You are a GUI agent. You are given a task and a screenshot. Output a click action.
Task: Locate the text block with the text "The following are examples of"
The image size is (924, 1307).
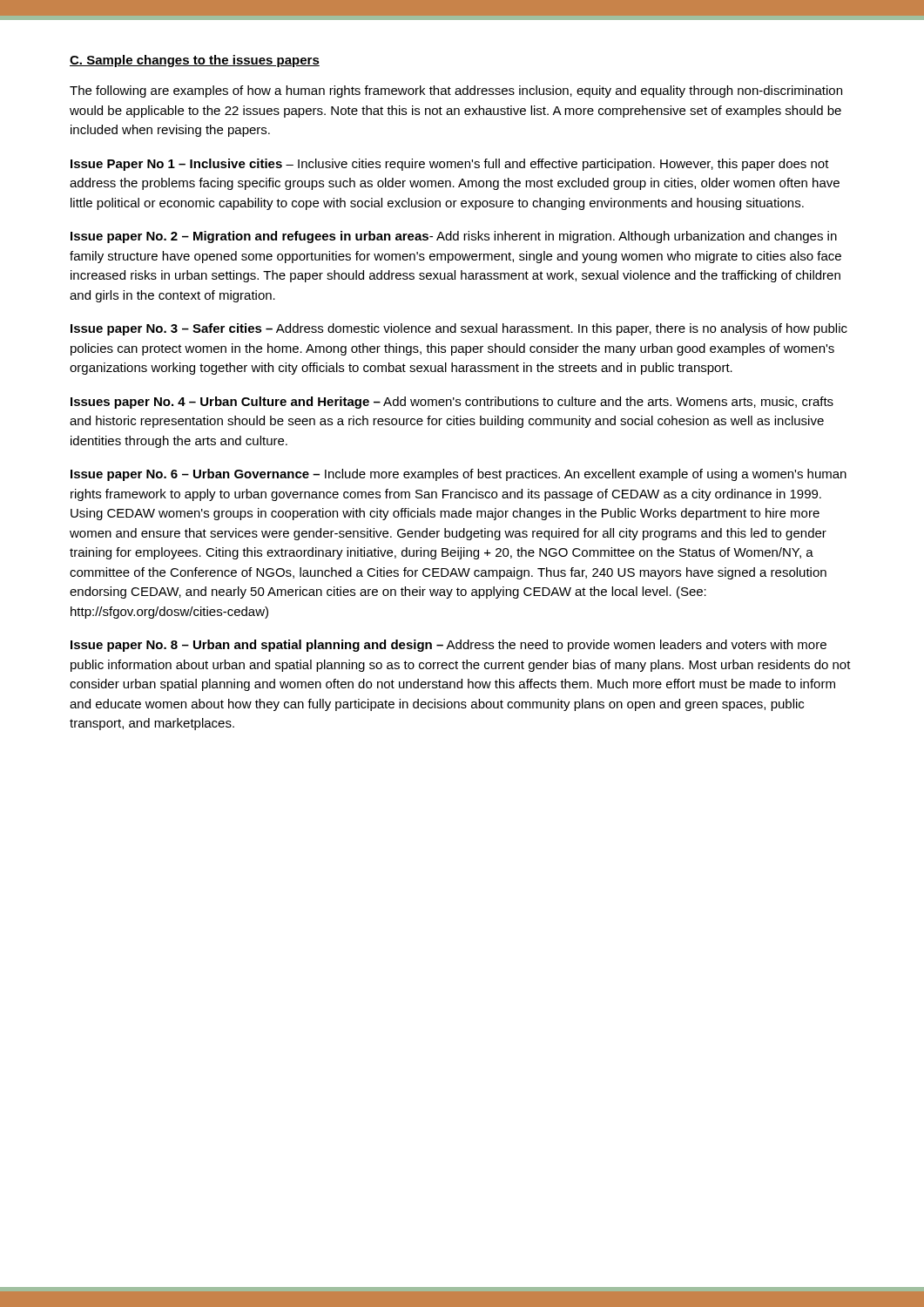click(x=456, y=110)
